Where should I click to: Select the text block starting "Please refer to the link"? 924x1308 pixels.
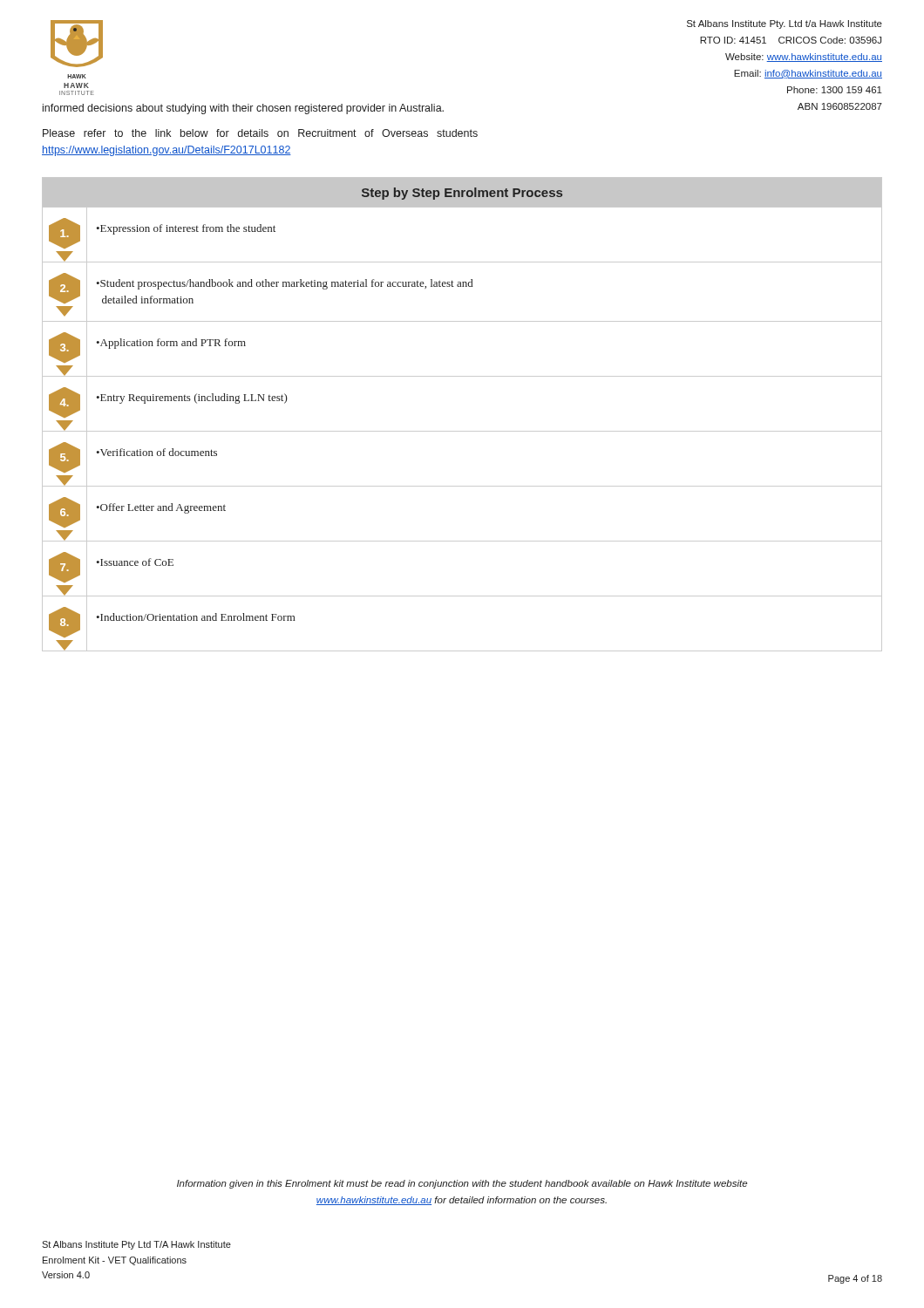tap(260, 133)
